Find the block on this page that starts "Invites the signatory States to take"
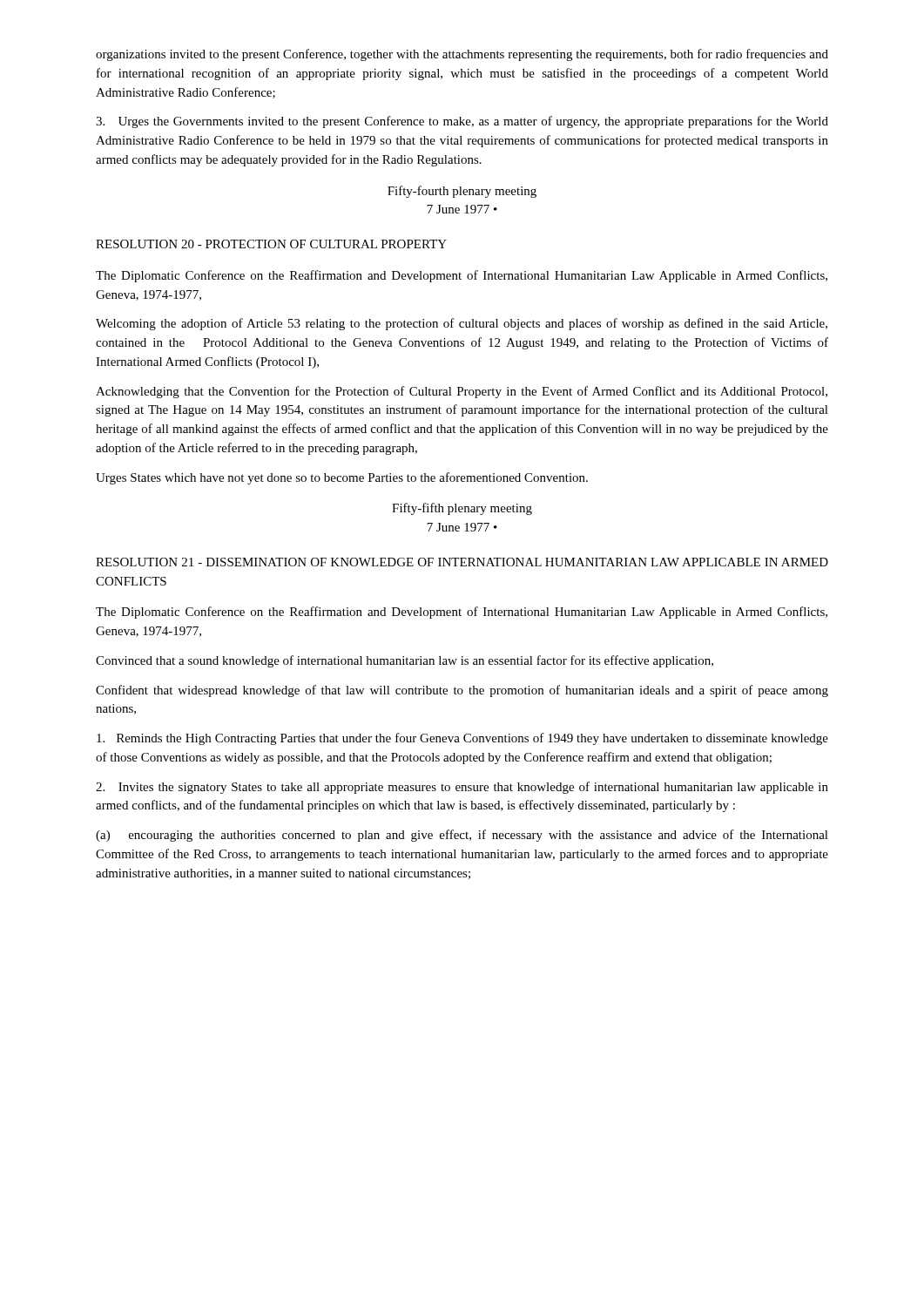The height and width of the screenshot is (1307, 924). [x=462, y=797]
